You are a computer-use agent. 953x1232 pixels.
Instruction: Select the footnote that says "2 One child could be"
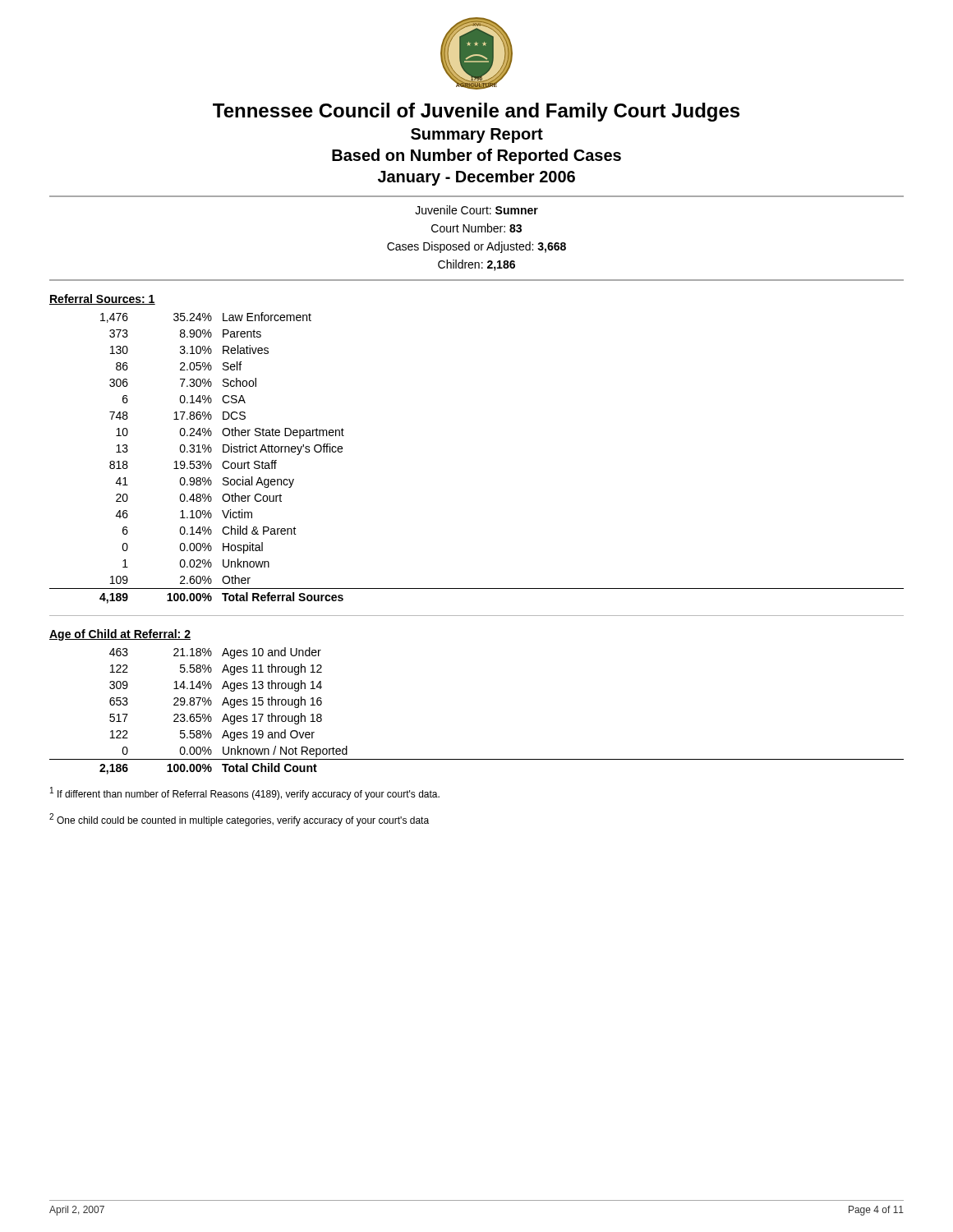[239, 820]
